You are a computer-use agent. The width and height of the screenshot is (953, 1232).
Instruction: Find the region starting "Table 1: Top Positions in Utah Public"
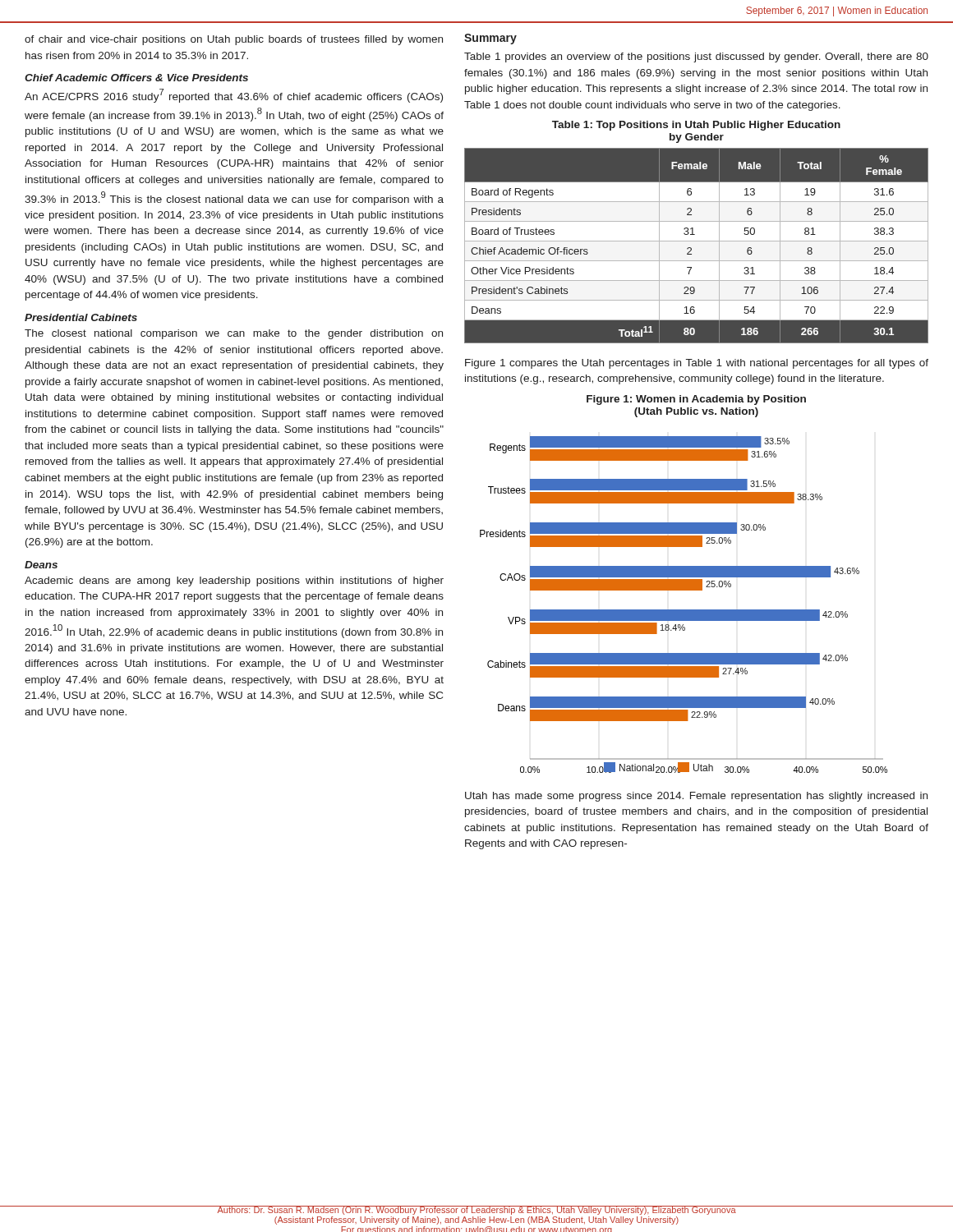tap(696, 131)
